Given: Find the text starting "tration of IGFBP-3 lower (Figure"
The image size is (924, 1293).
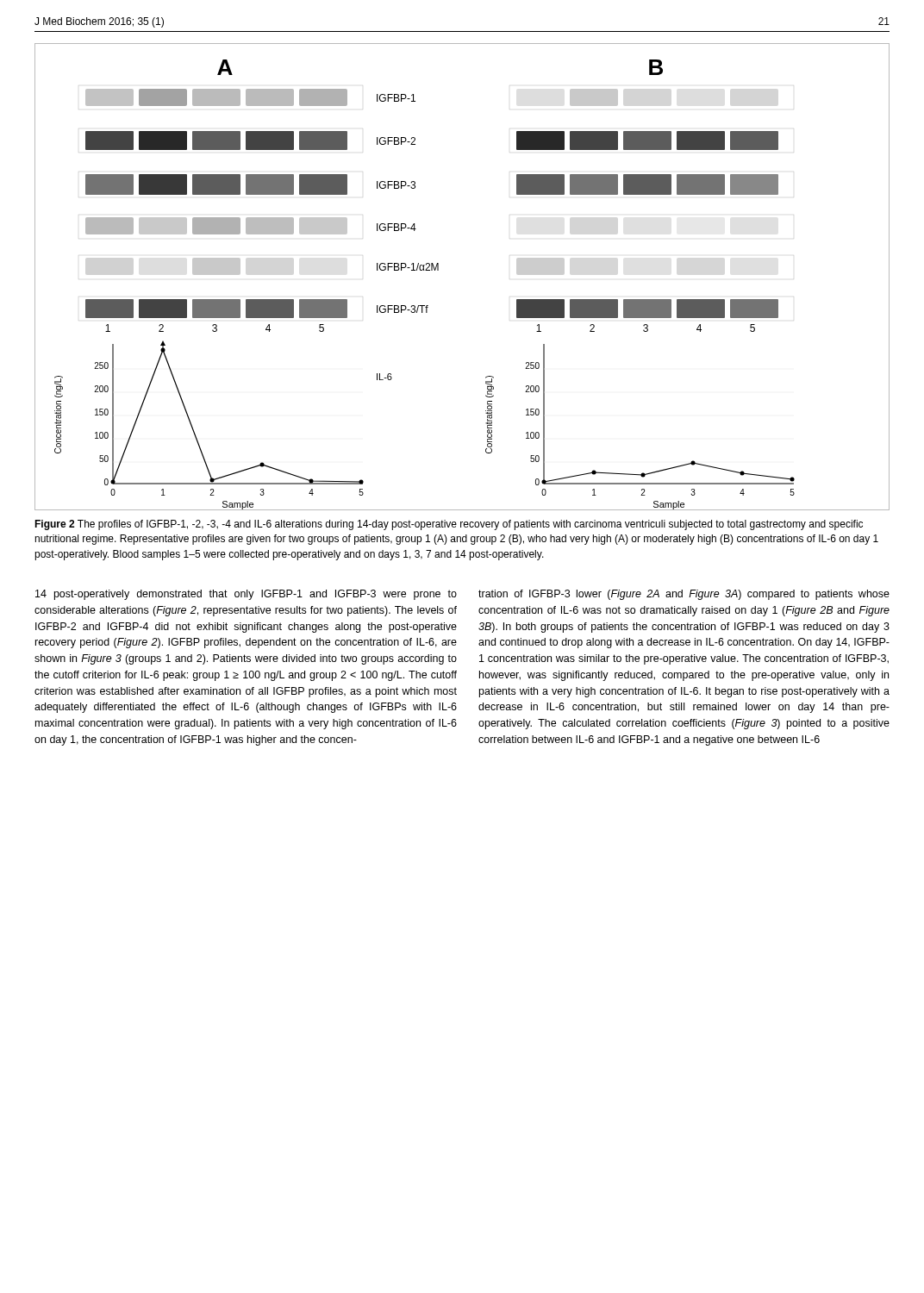Looking at the screenshot, I should click(x=684, y=667).
